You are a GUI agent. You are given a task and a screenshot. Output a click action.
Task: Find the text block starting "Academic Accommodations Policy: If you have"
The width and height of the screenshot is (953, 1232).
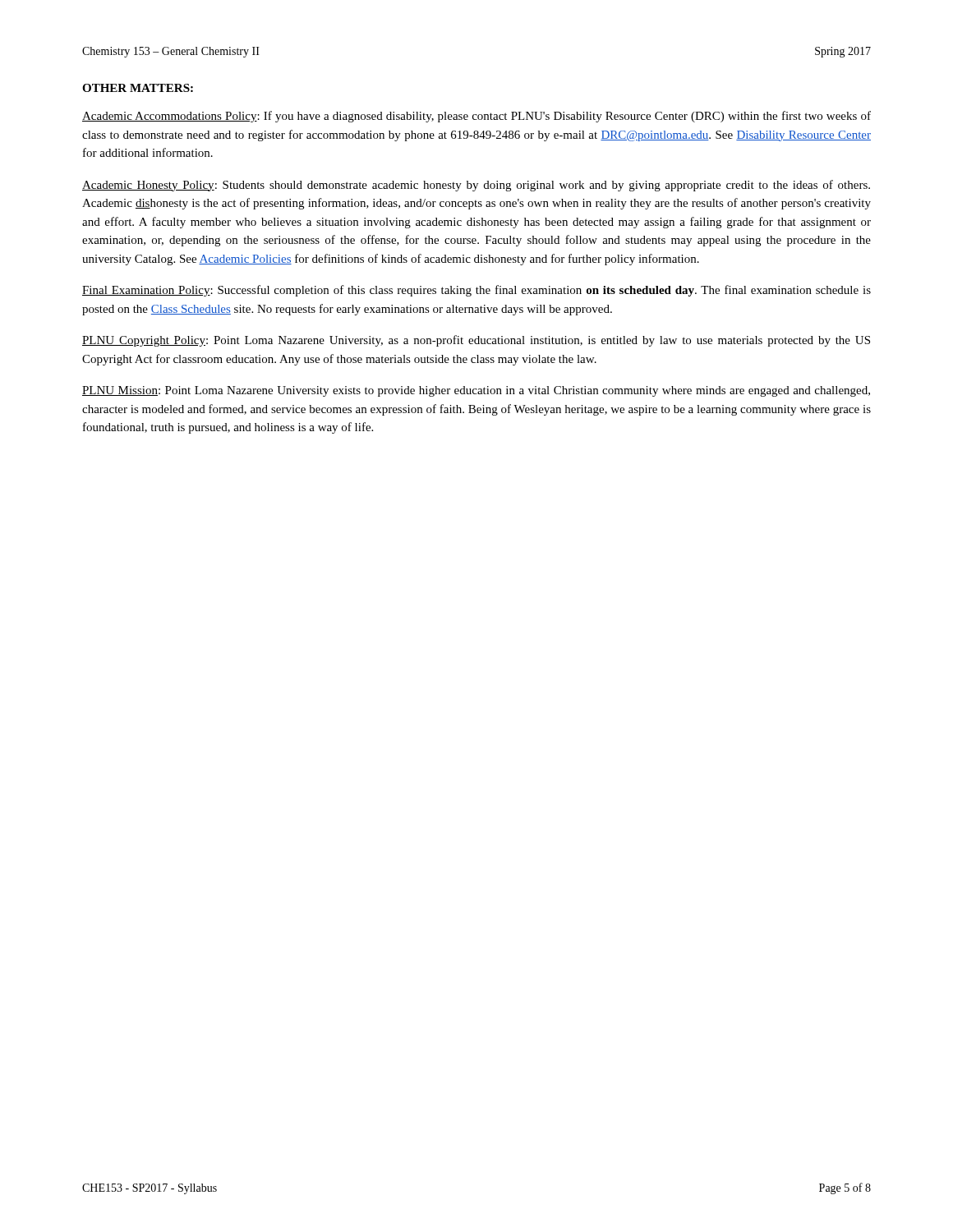(x=476, y=134)
